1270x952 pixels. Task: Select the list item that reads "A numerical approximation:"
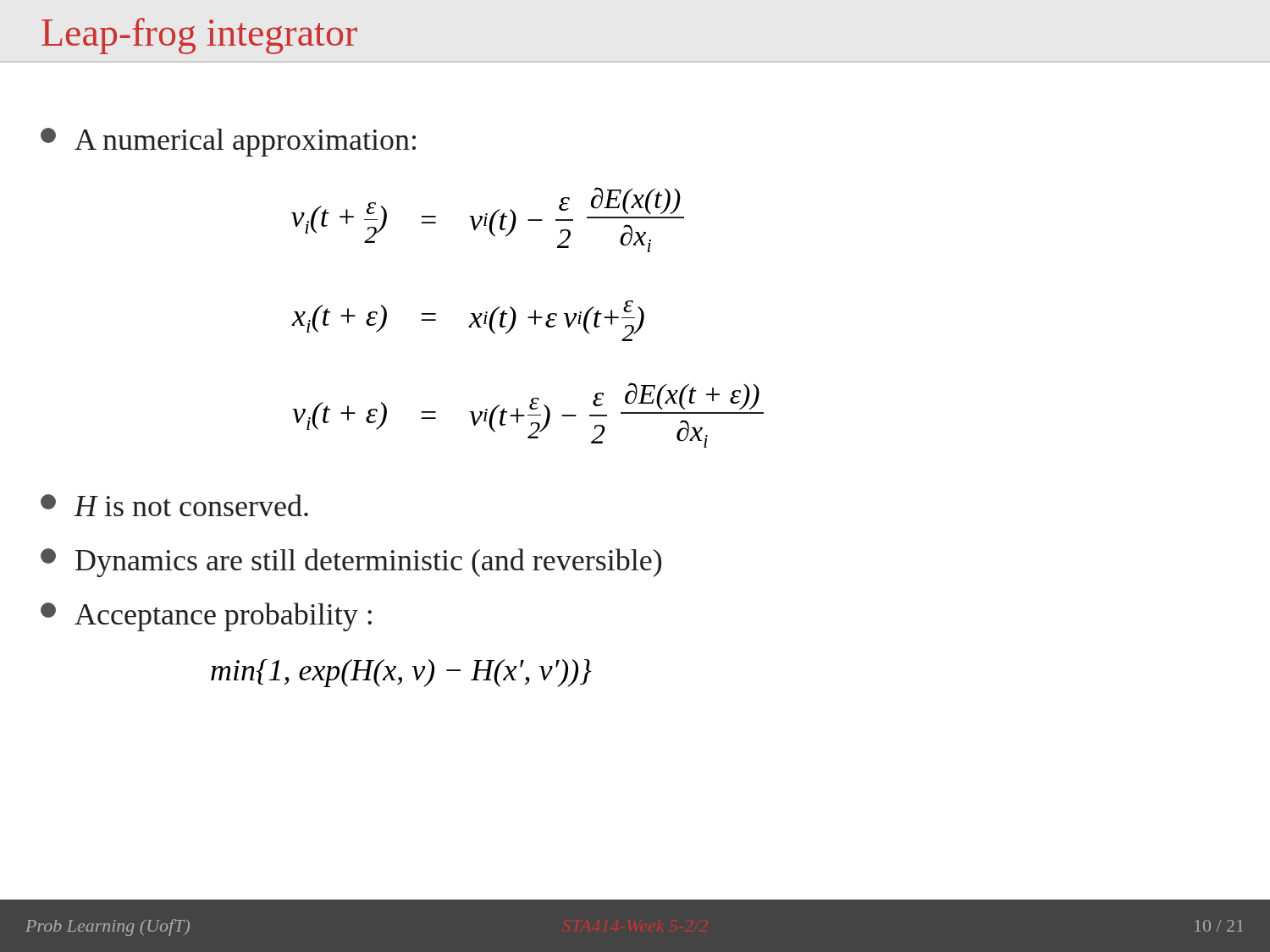pyautogui.click(x=229, y=140)
